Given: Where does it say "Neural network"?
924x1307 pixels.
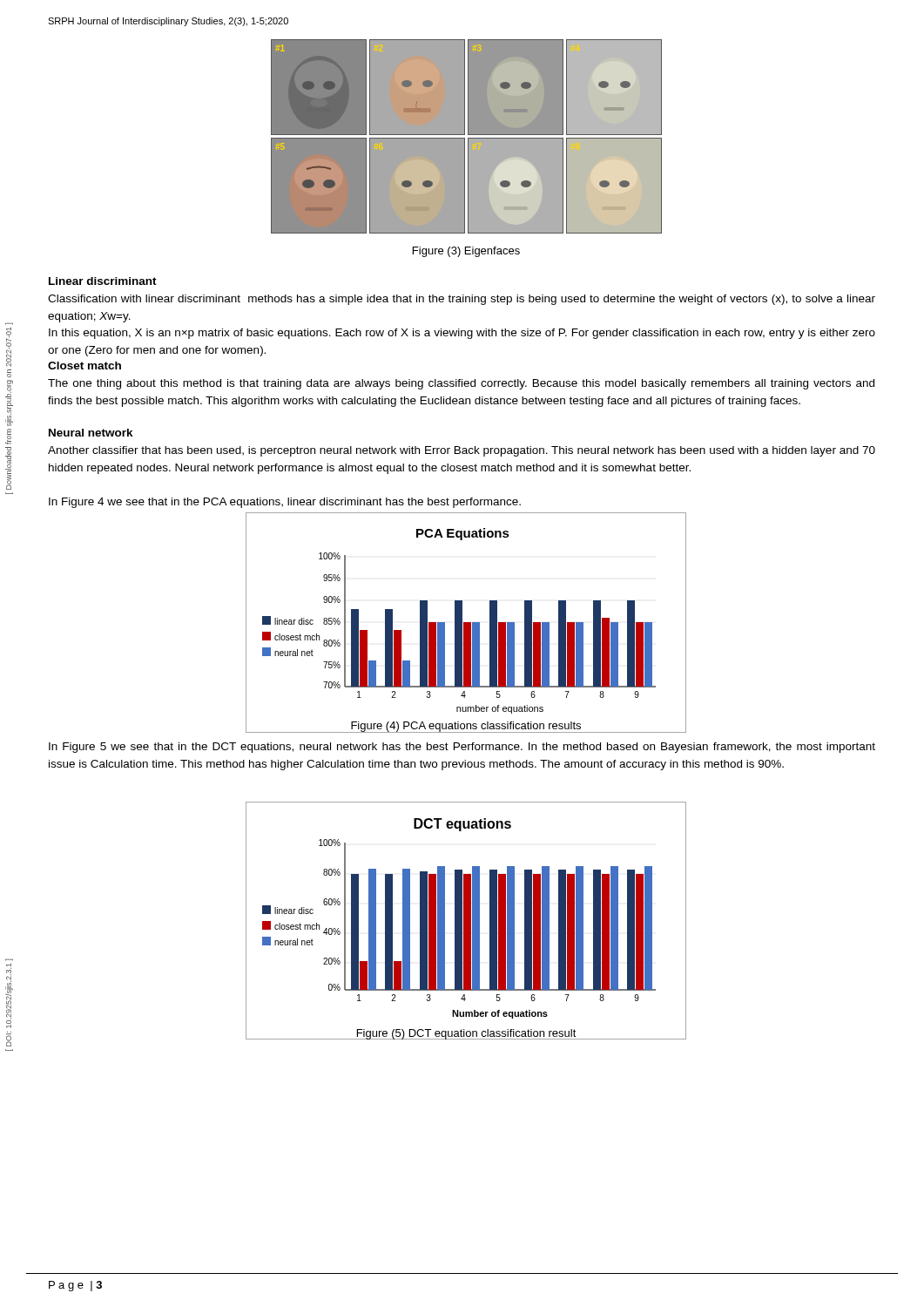Looking at the screenshot, I should click(90, 433).
